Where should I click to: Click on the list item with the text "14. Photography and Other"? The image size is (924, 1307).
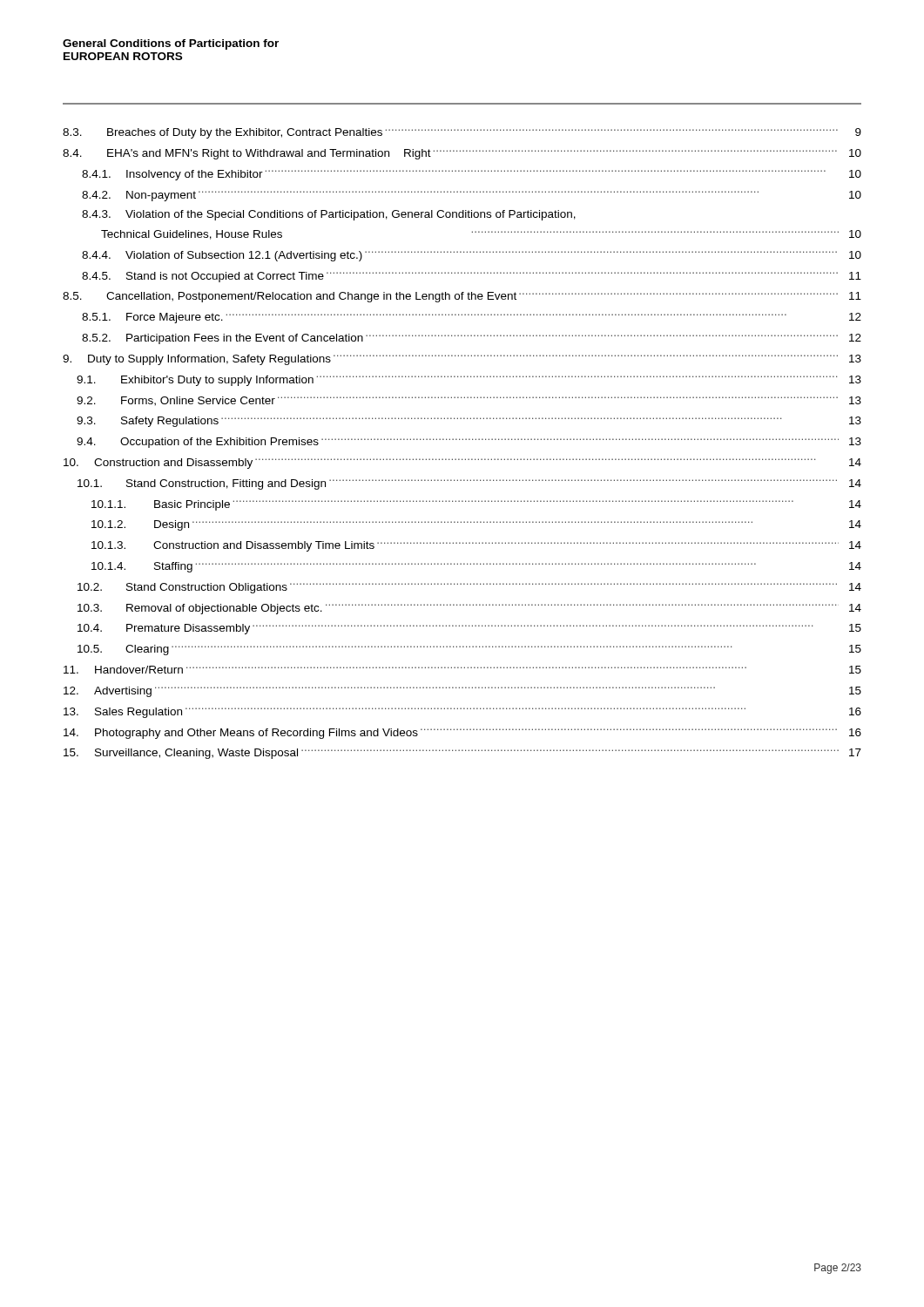point(462,732)
